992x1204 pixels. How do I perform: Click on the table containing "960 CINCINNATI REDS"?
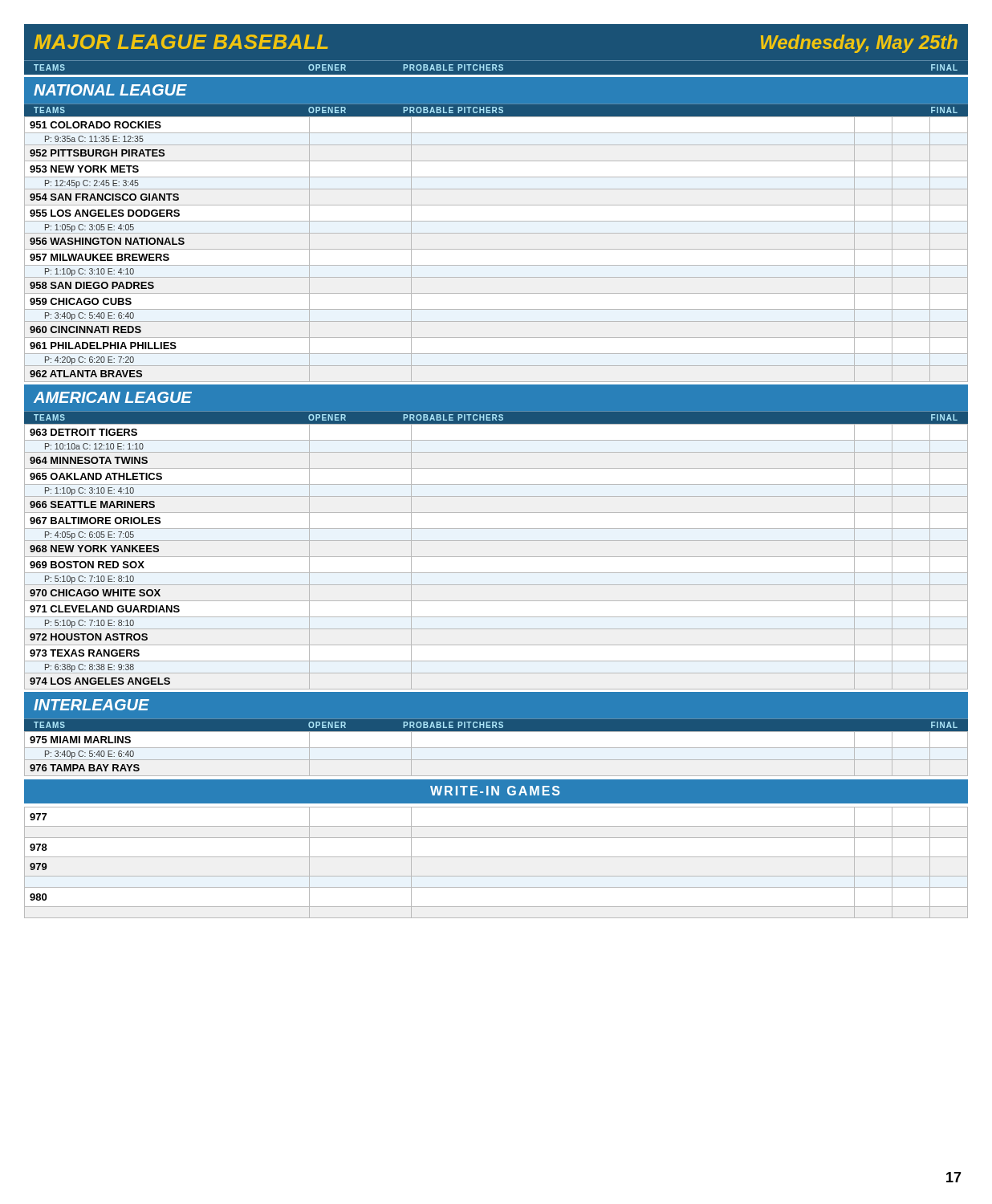click(496, 249)
